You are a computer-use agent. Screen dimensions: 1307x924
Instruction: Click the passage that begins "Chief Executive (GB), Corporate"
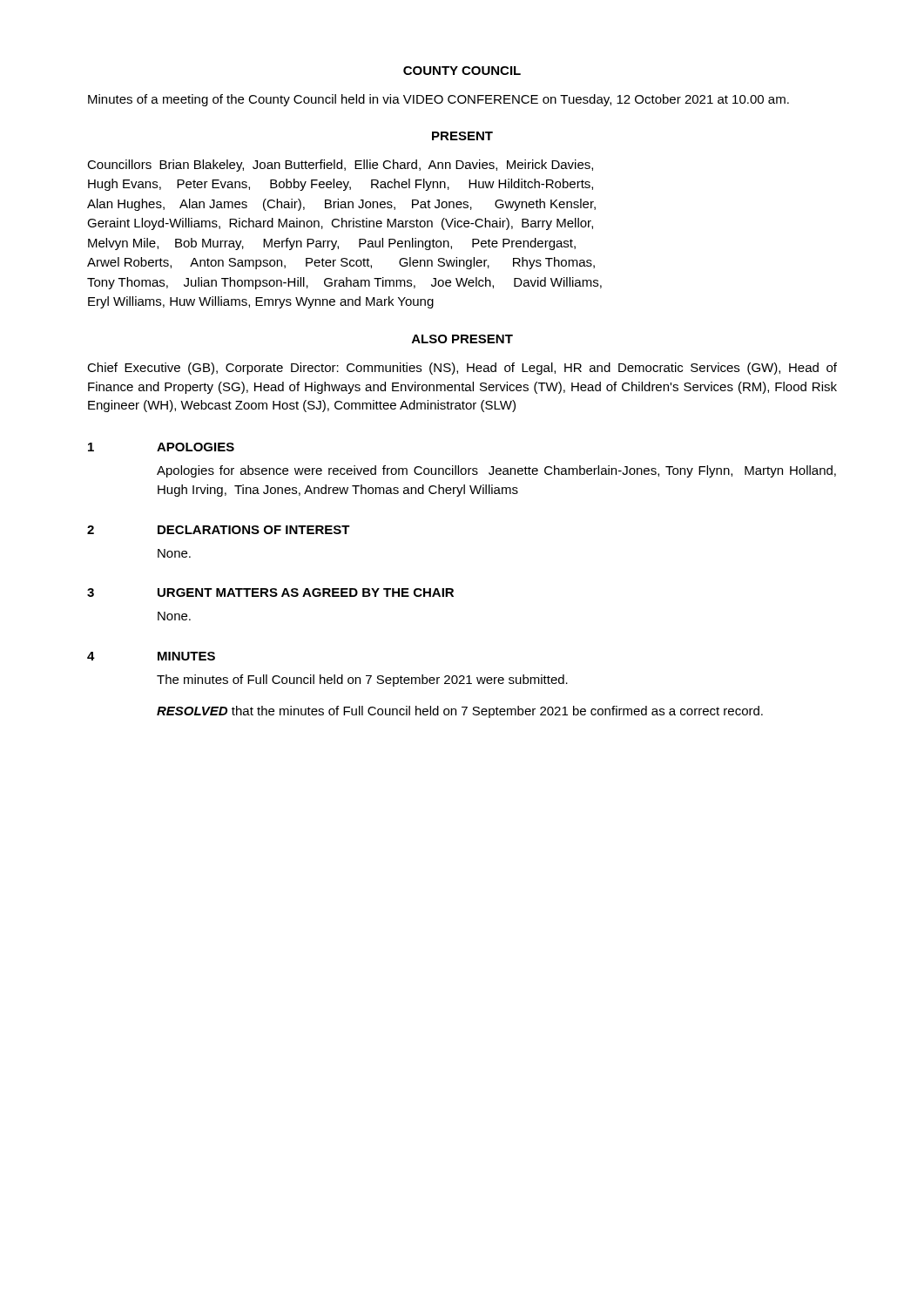462,386
